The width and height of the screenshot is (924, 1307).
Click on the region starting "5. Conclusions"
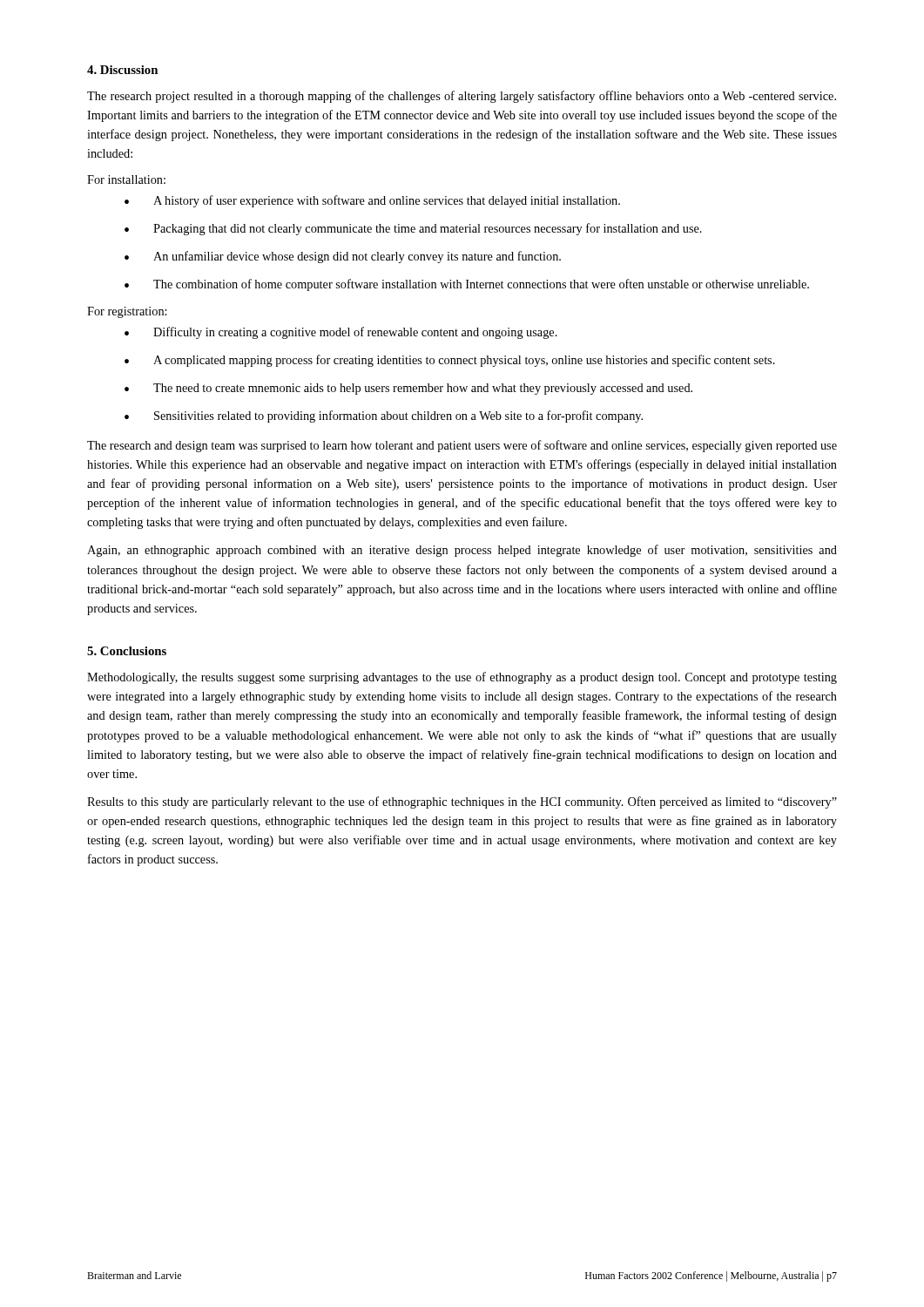pos(127,651)
